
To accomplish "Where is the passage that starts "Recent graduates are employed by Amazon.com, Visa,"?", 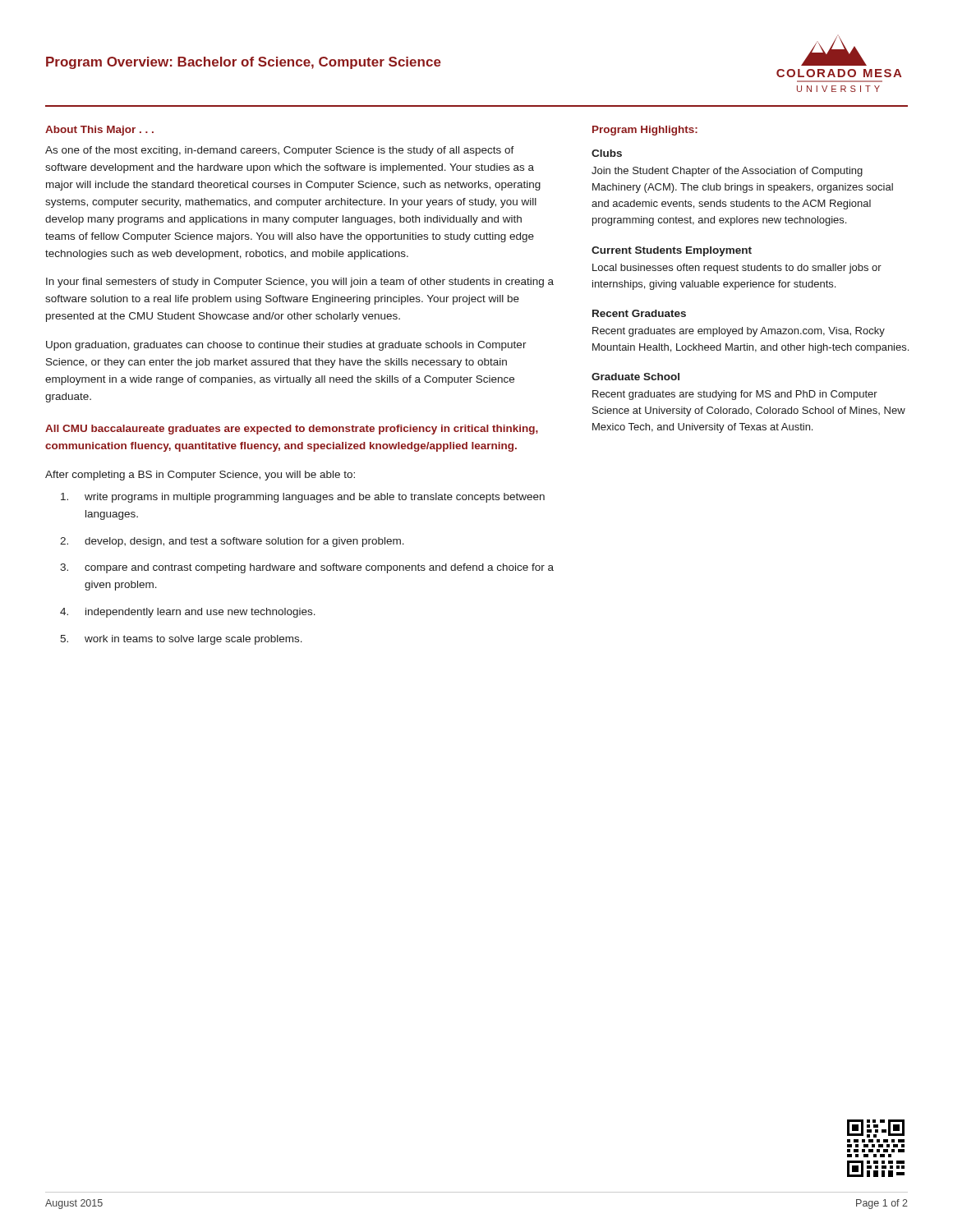I will point(751,339).
